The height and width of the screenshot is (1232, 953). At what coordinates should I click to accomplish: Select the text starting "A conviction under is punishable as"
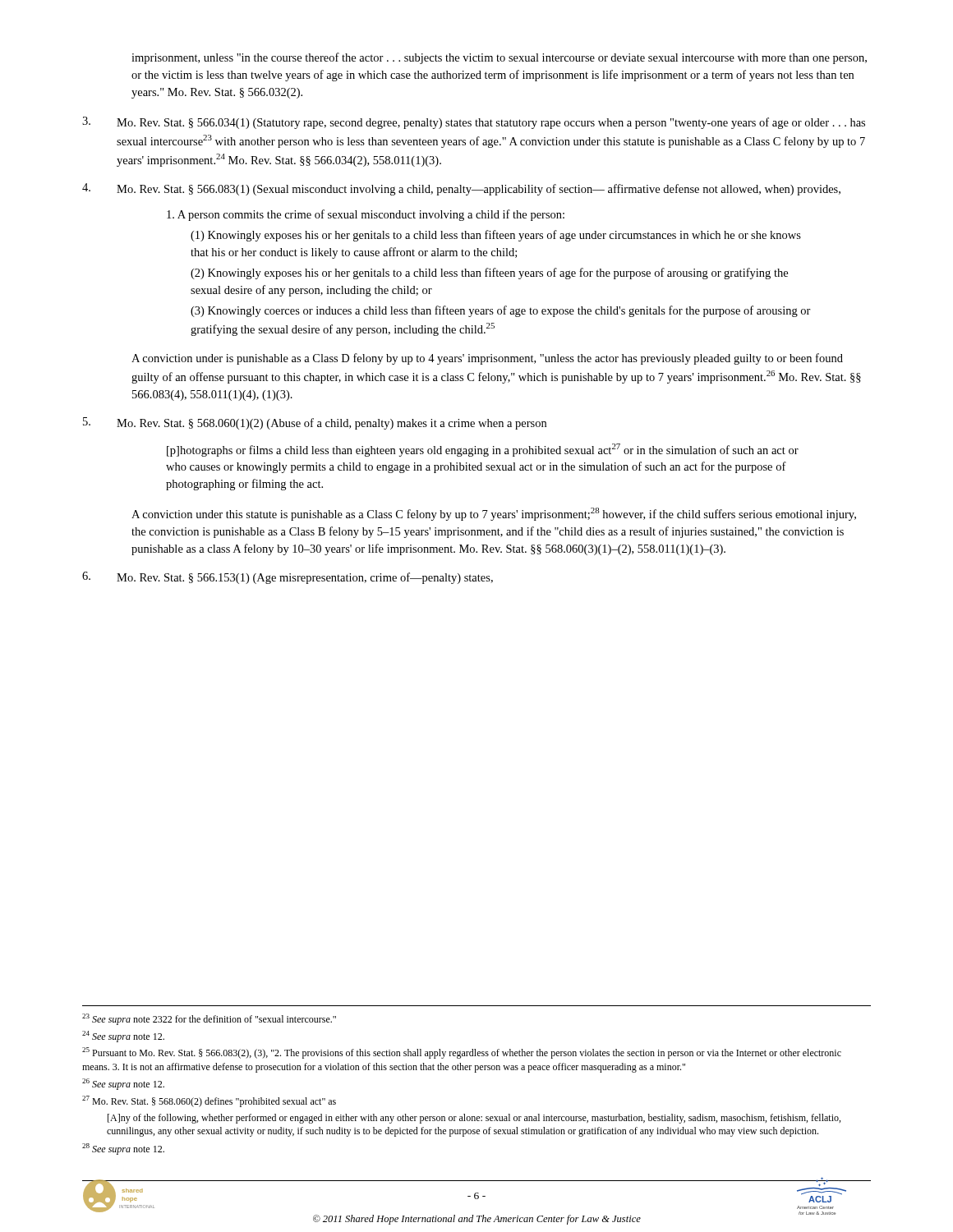496,376
